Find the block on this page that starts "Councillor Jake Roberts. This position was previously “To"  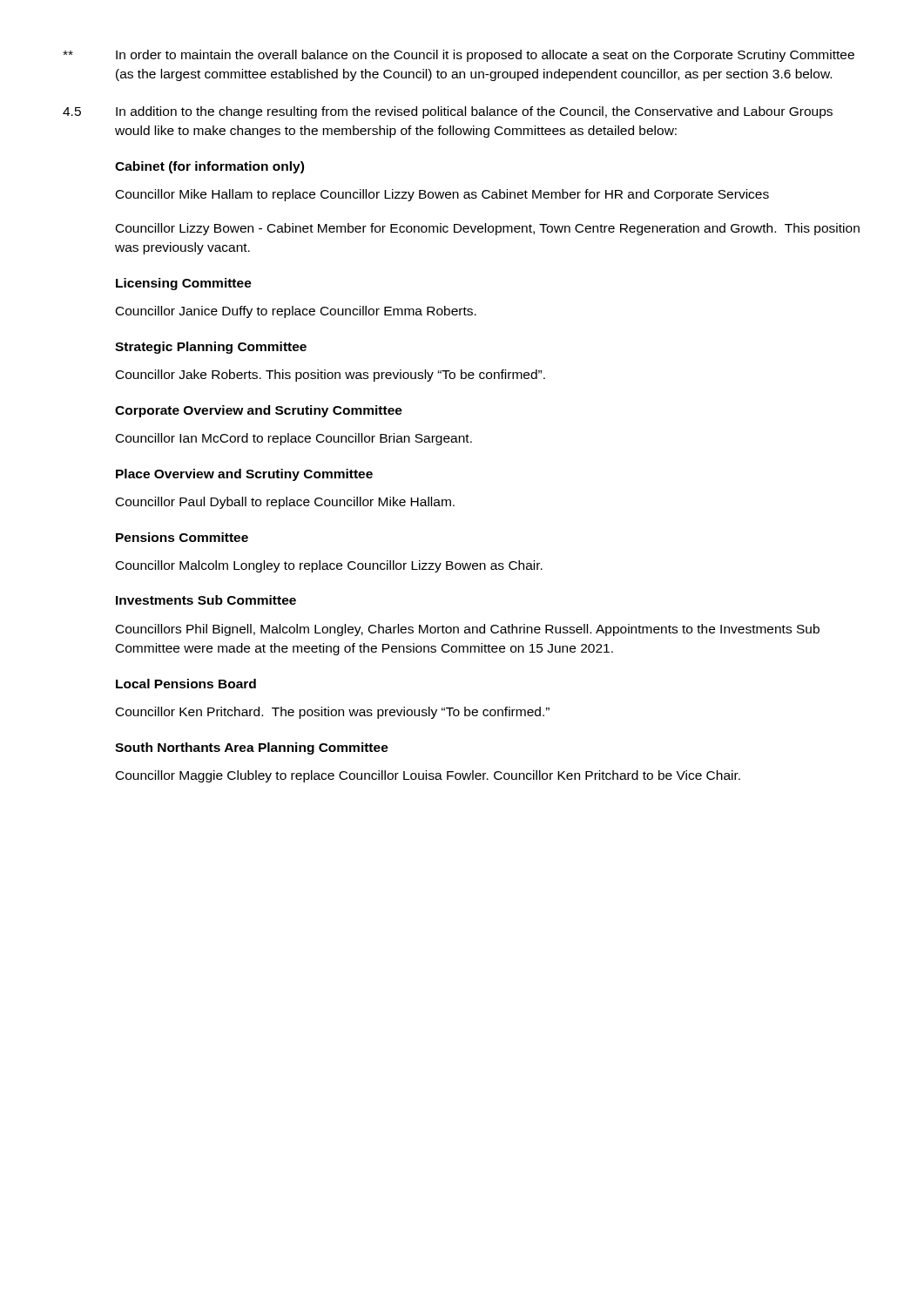331,374
